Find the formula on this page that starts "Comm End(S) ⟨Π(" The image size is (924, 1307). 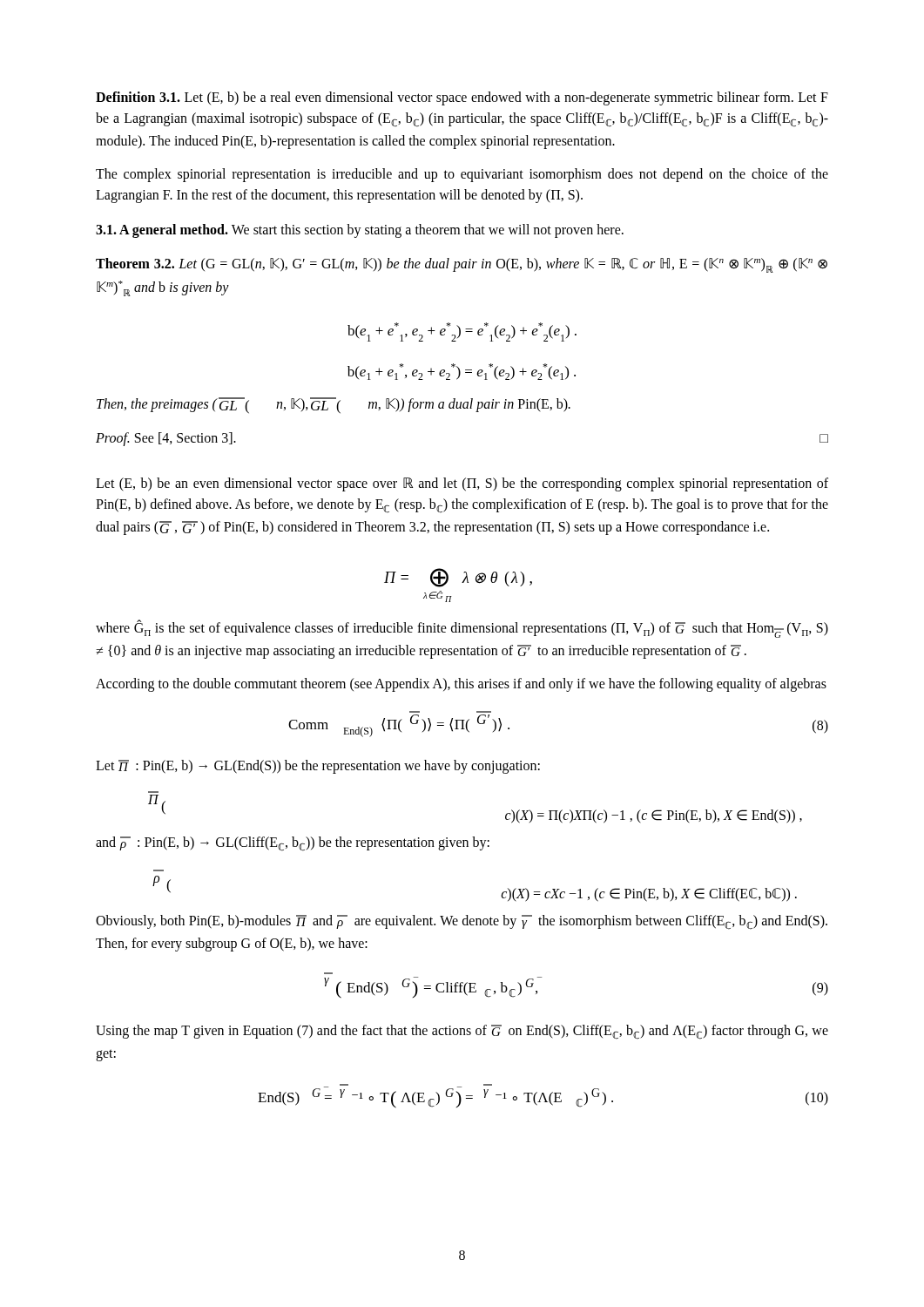click(x=462, y=726)
